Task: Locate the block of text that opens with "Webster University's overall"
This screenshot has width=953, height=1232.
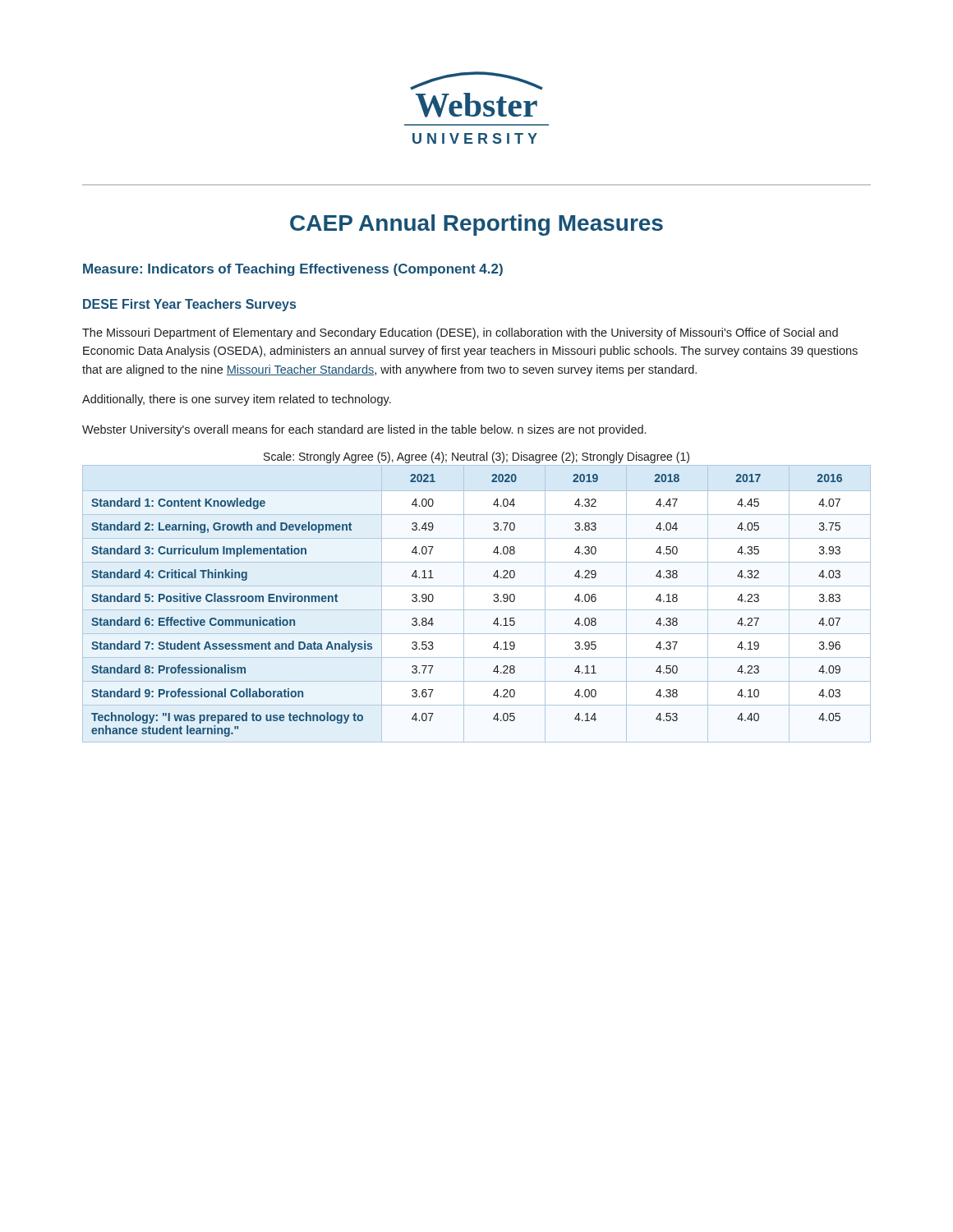Action: click(365, 429)
